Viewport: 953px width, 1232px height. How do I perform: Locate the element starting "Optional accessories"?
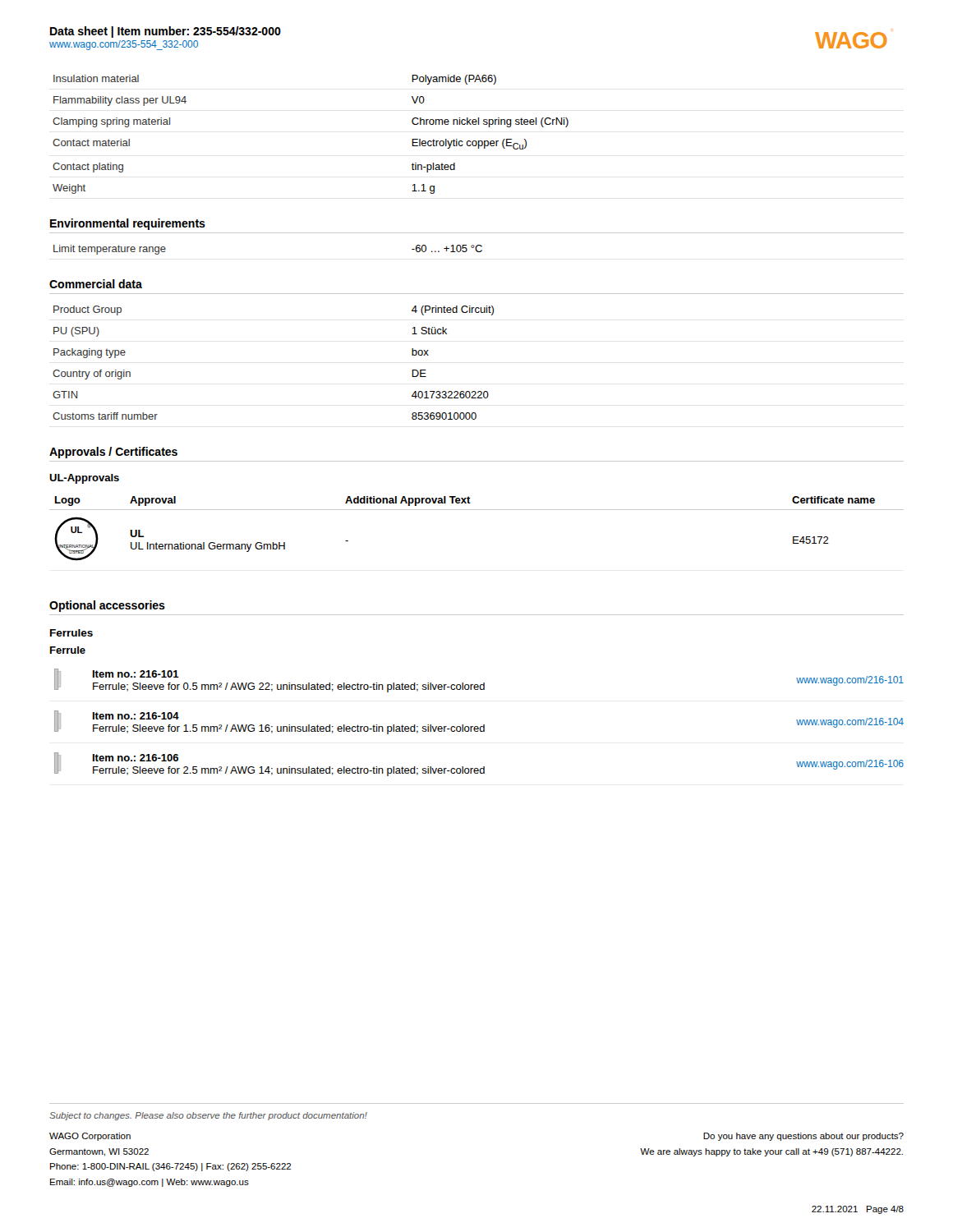coord(107,605)
